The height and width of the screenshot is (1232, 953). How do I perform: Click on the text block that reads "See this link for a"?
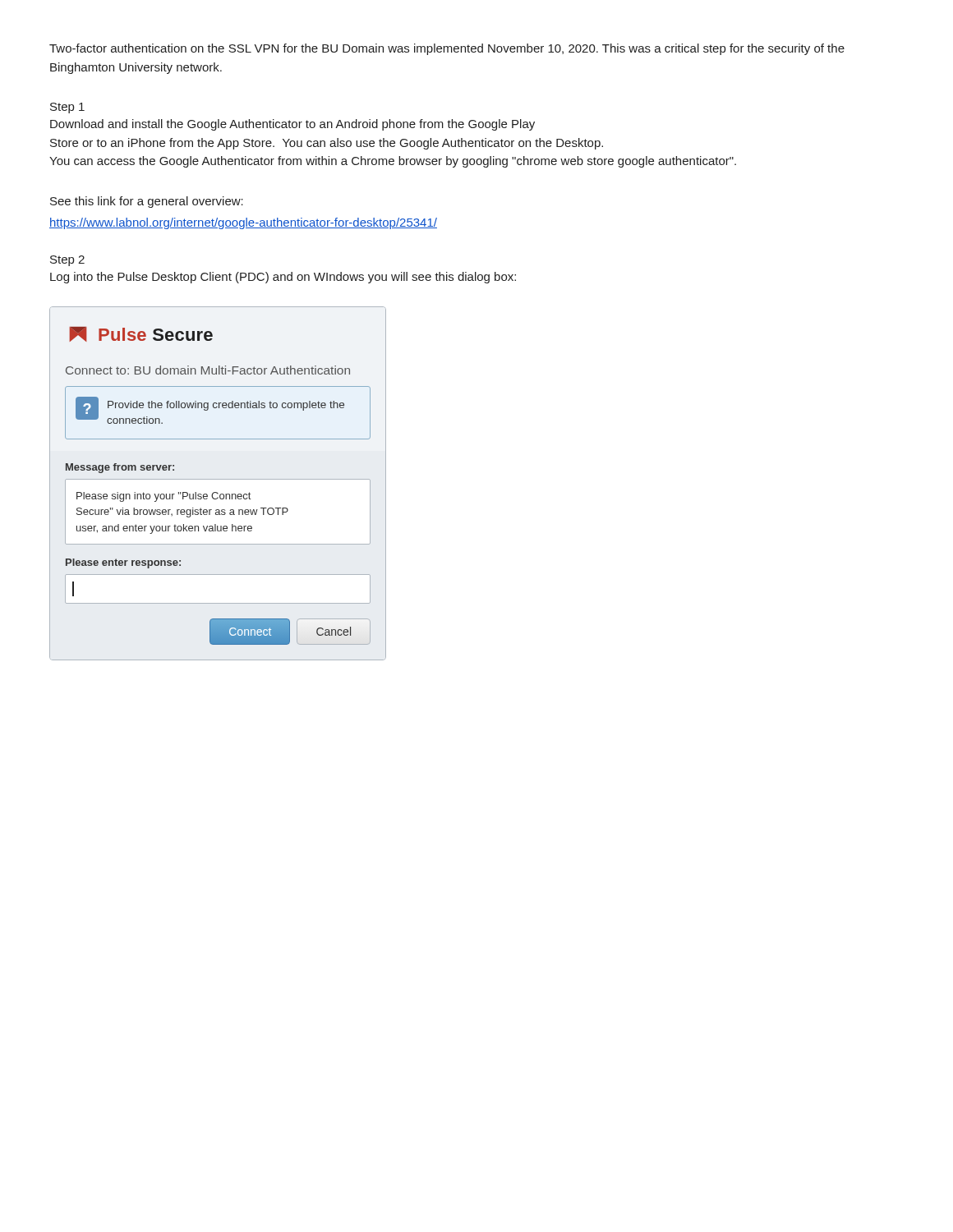click(147, 200)
